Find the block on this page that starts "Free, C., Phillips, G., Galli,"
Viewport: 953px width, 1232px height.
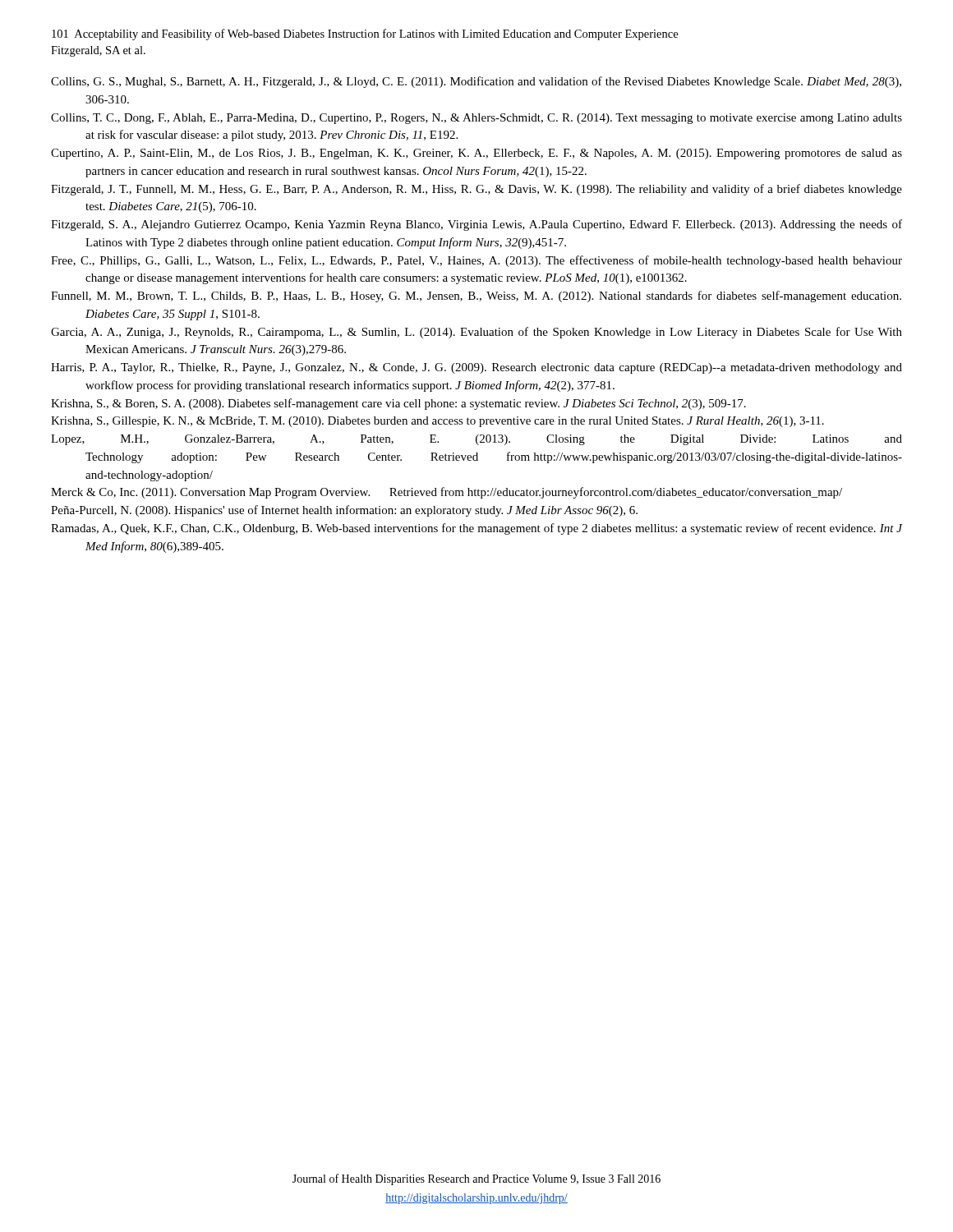pos(476,269)
